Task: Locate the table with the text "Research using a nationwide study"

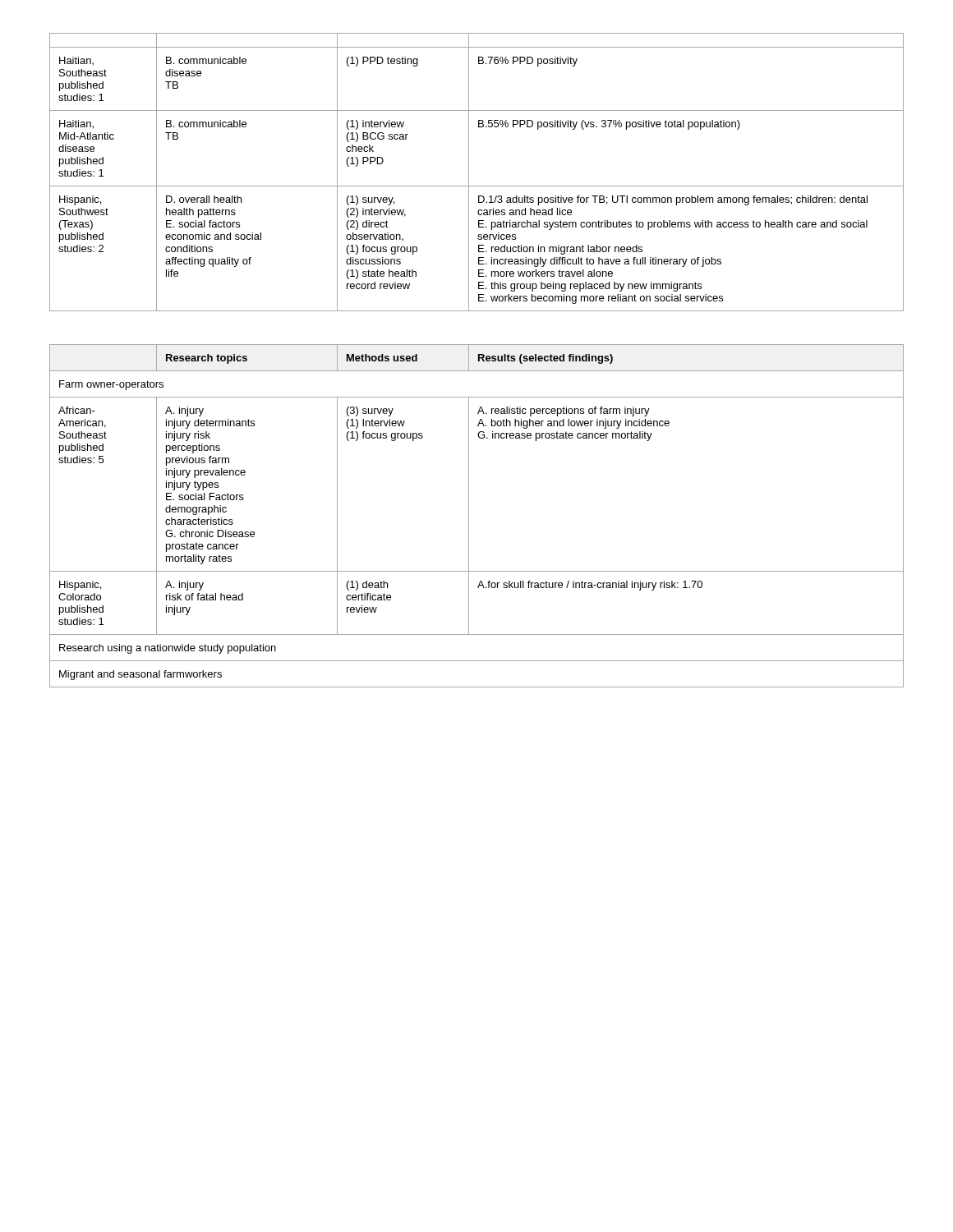Action: click(476, 516)
